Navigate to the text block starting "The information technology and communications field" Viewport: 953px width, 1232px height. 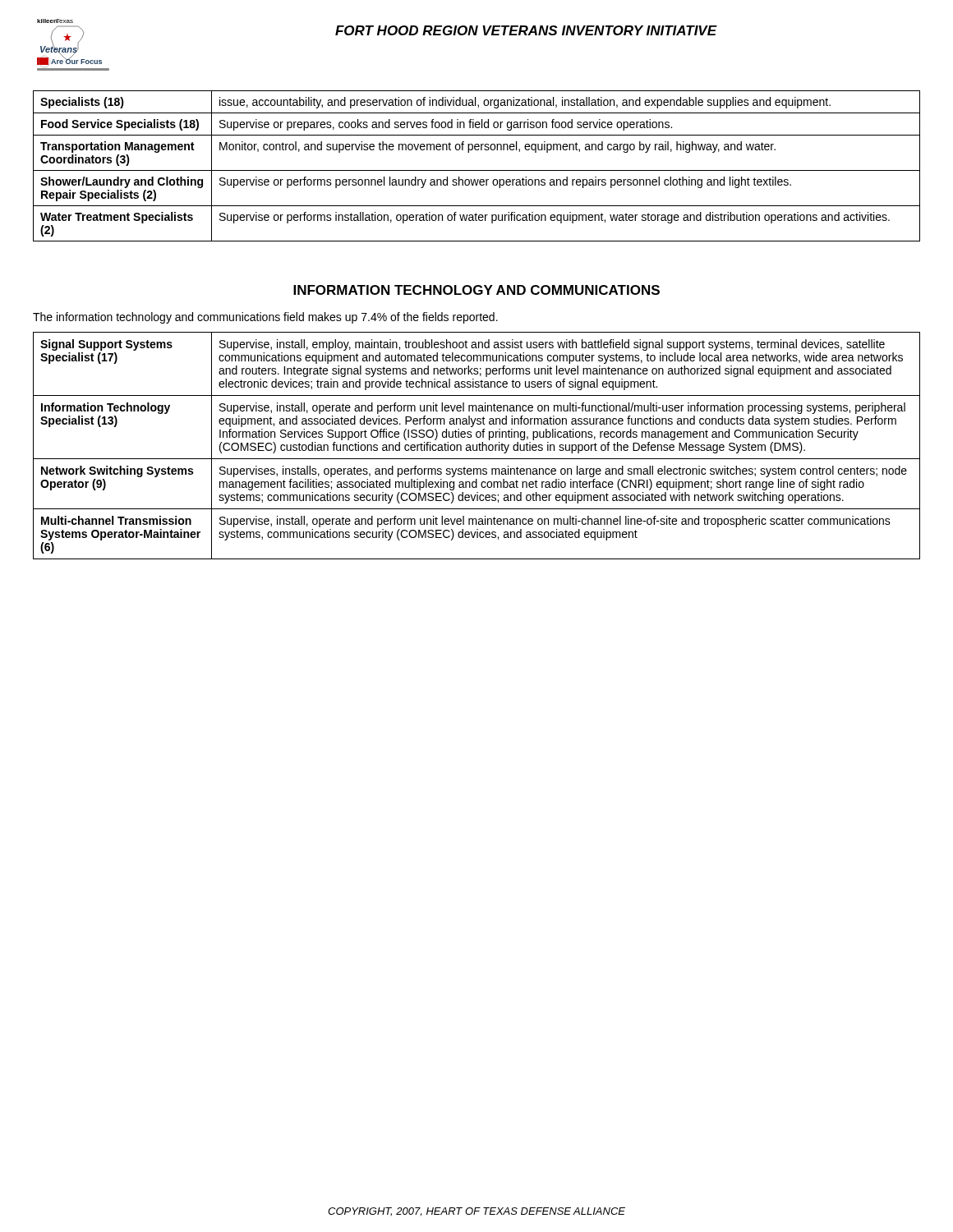pyautogui.click(x=266, y=317)
